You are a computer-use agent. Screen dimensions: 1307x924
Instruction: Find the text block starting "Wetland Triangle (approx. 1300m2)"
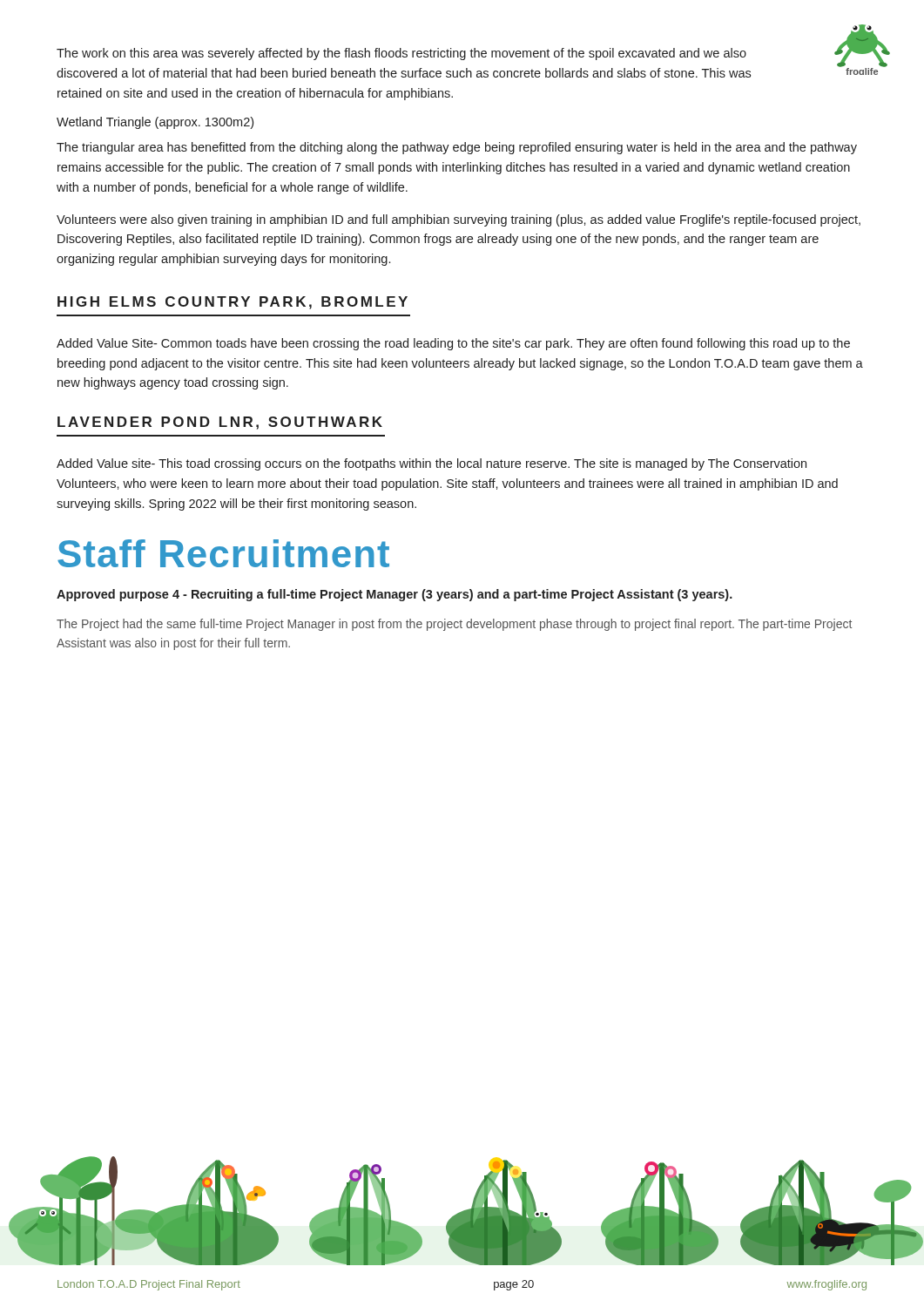click(155, 122)
